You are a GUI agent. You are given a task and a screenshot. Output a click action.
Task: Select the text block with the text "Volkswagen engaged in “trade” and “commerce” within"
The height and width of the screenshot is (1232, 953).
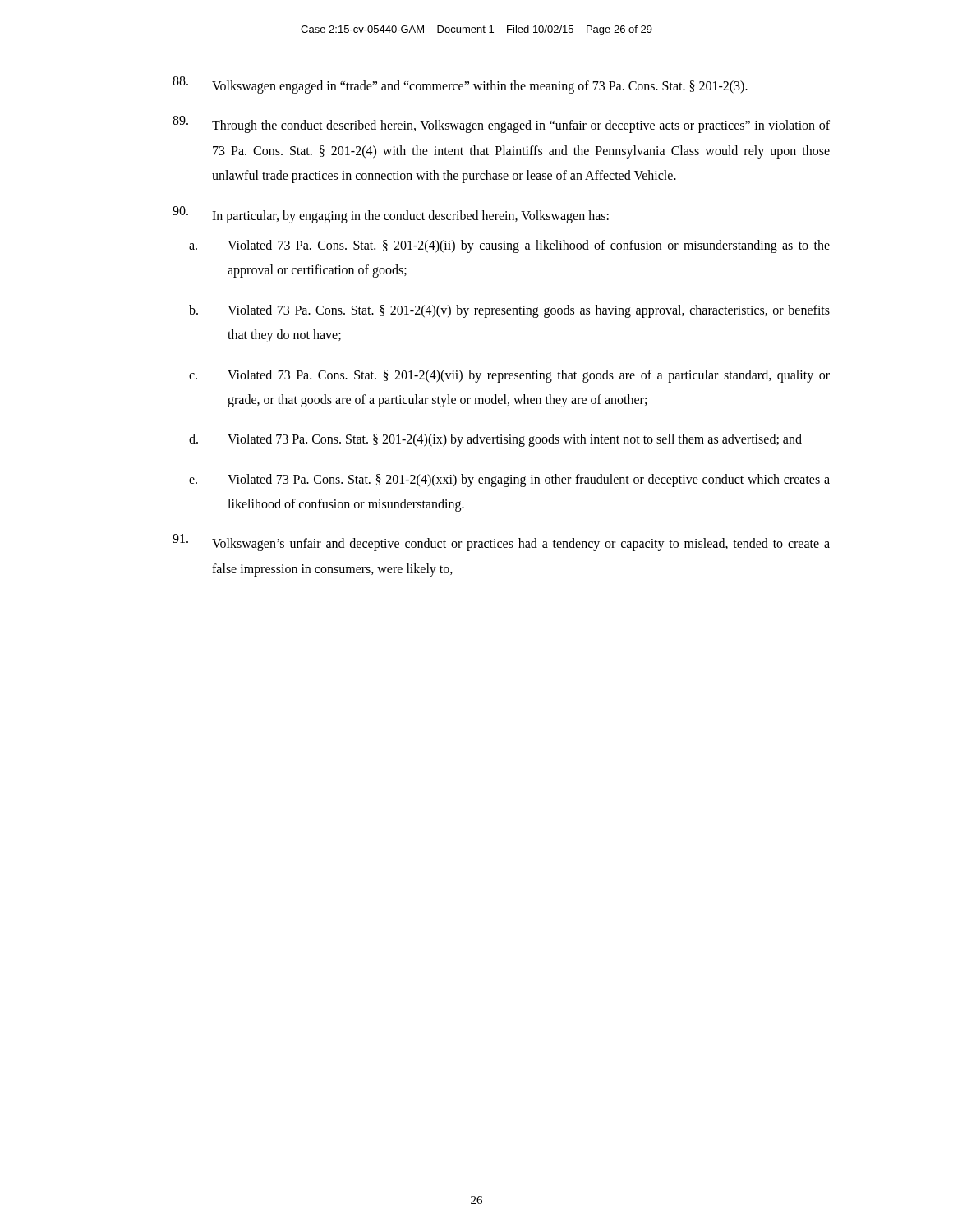click(x=476, y=86)
